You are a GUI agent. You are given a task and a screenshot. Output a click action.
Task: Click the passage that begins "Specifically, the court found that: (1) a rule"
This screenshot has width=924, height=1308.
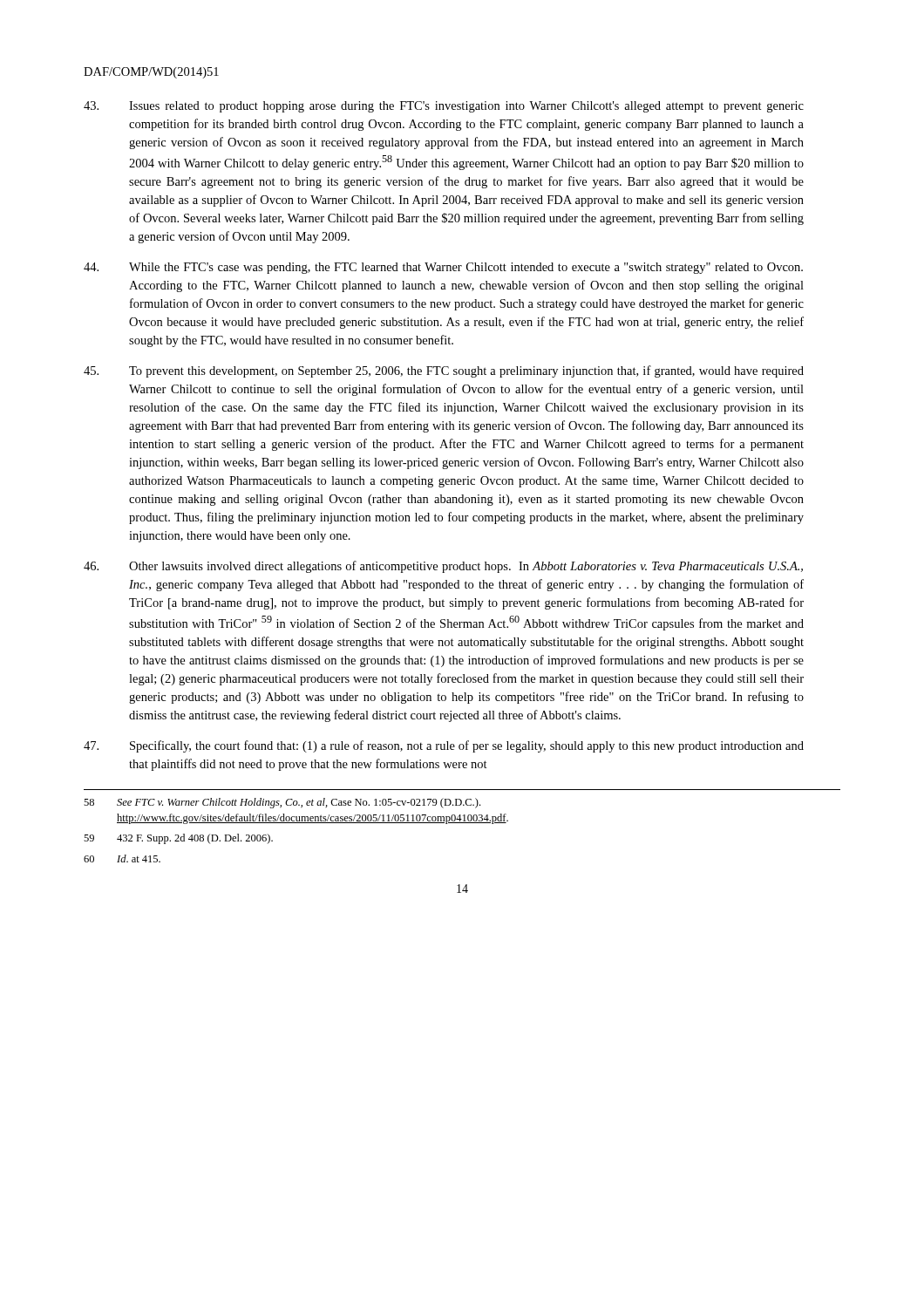click(444, 755)
